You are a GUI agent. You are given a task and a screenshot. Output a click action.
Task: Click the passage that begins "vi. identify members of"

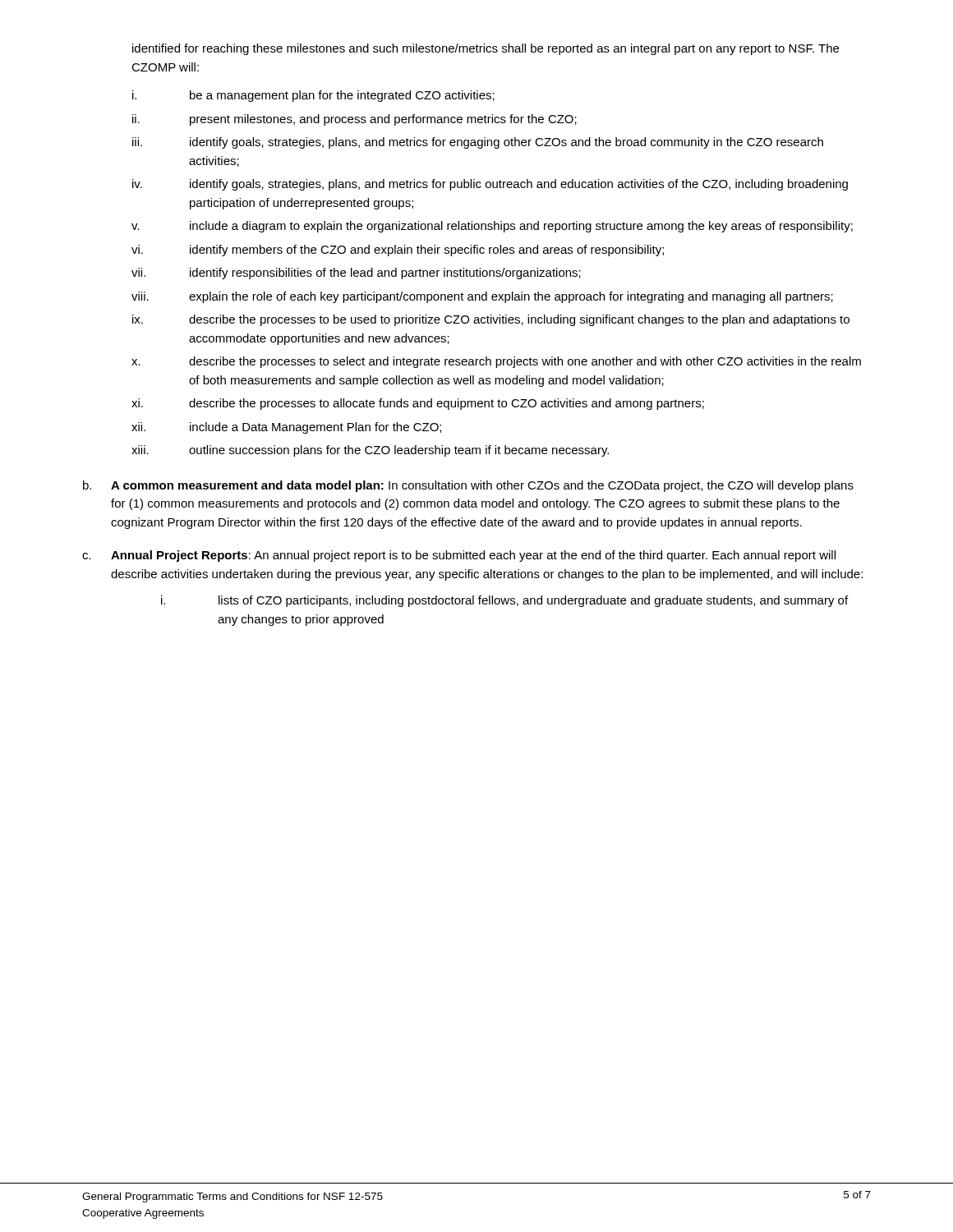(x=501, y=249)
